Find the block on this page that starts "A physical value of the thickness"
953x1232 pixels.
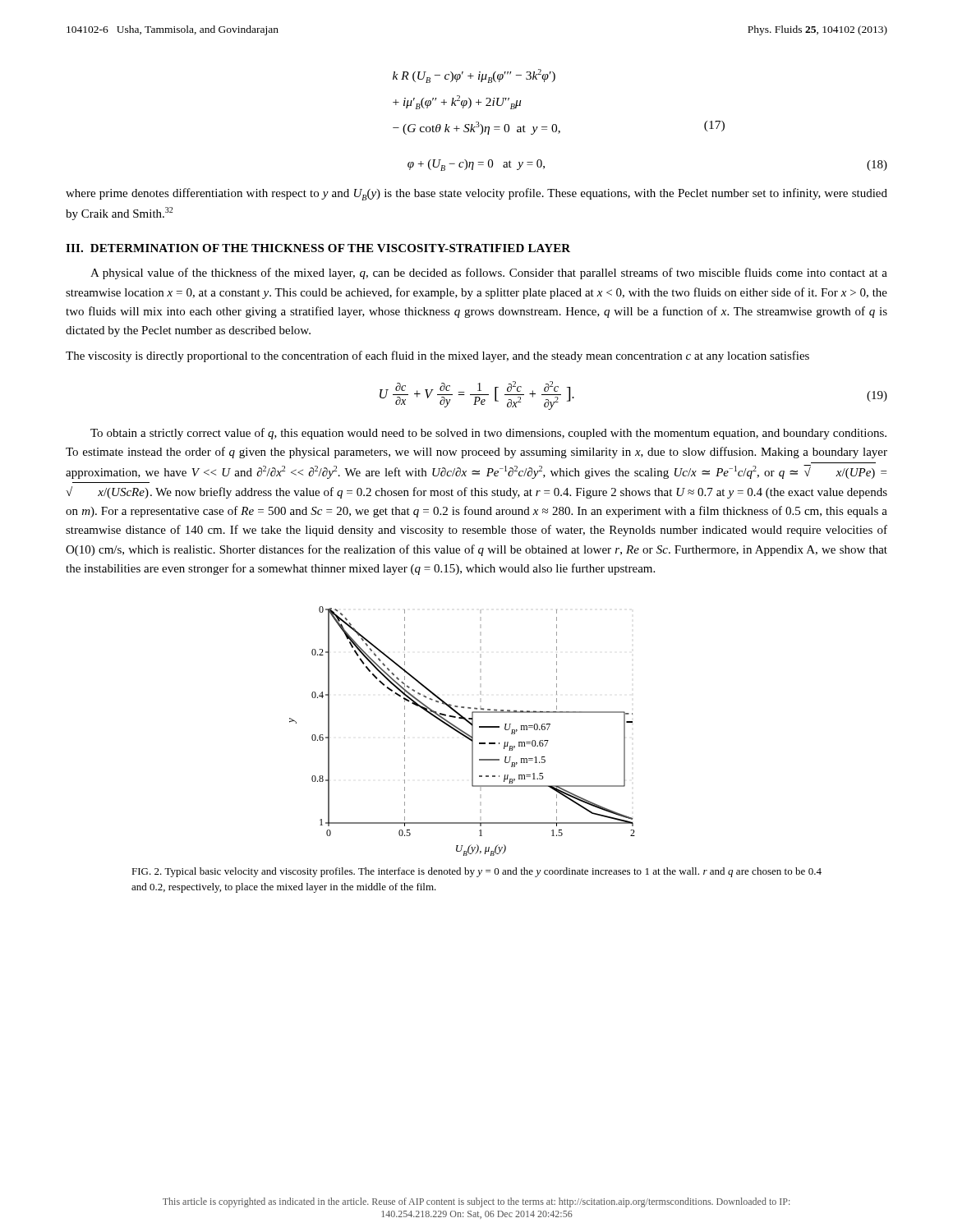tap(476, 302)
